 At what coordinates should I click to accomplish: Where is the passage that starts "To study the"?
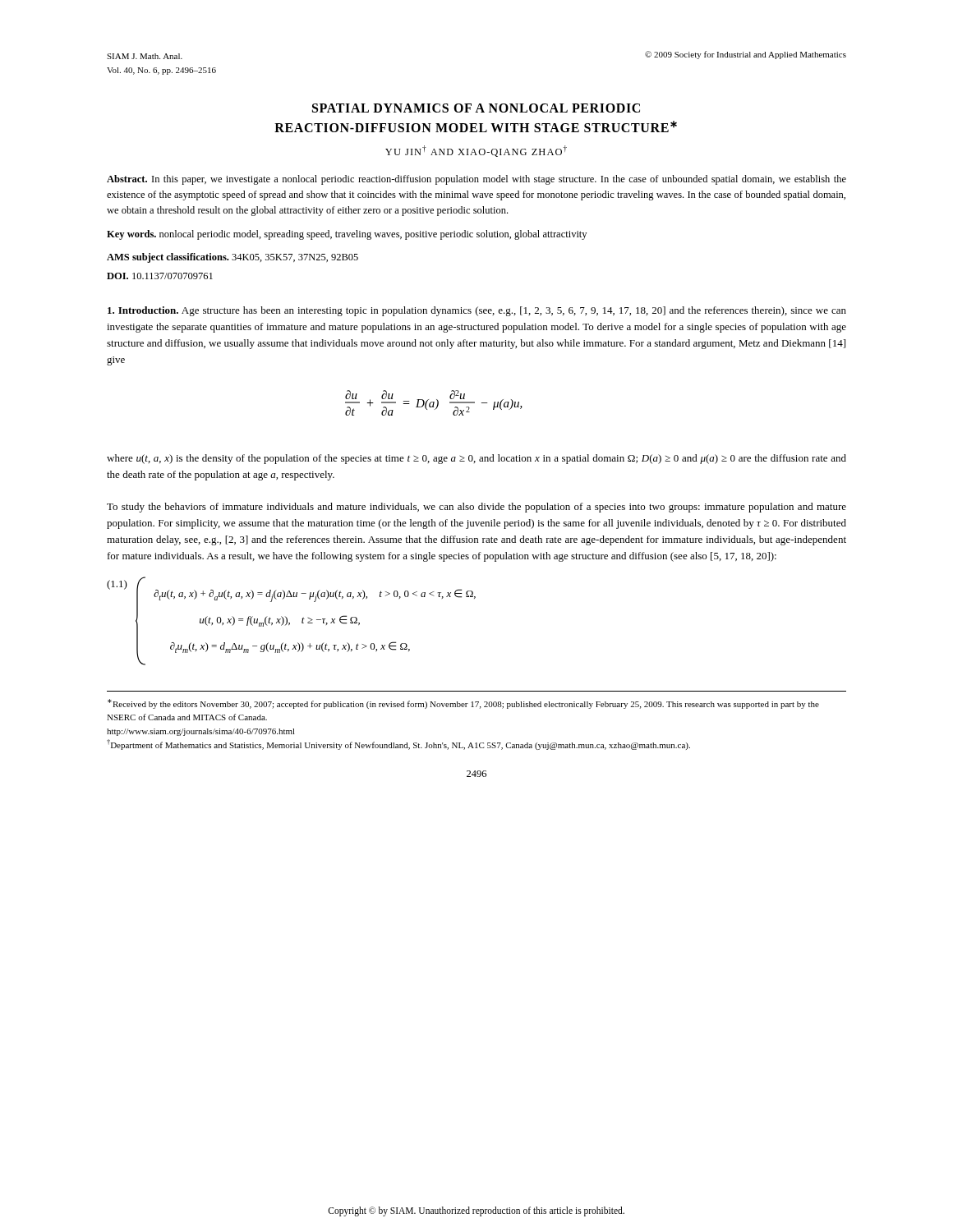[x=476, y=531]
